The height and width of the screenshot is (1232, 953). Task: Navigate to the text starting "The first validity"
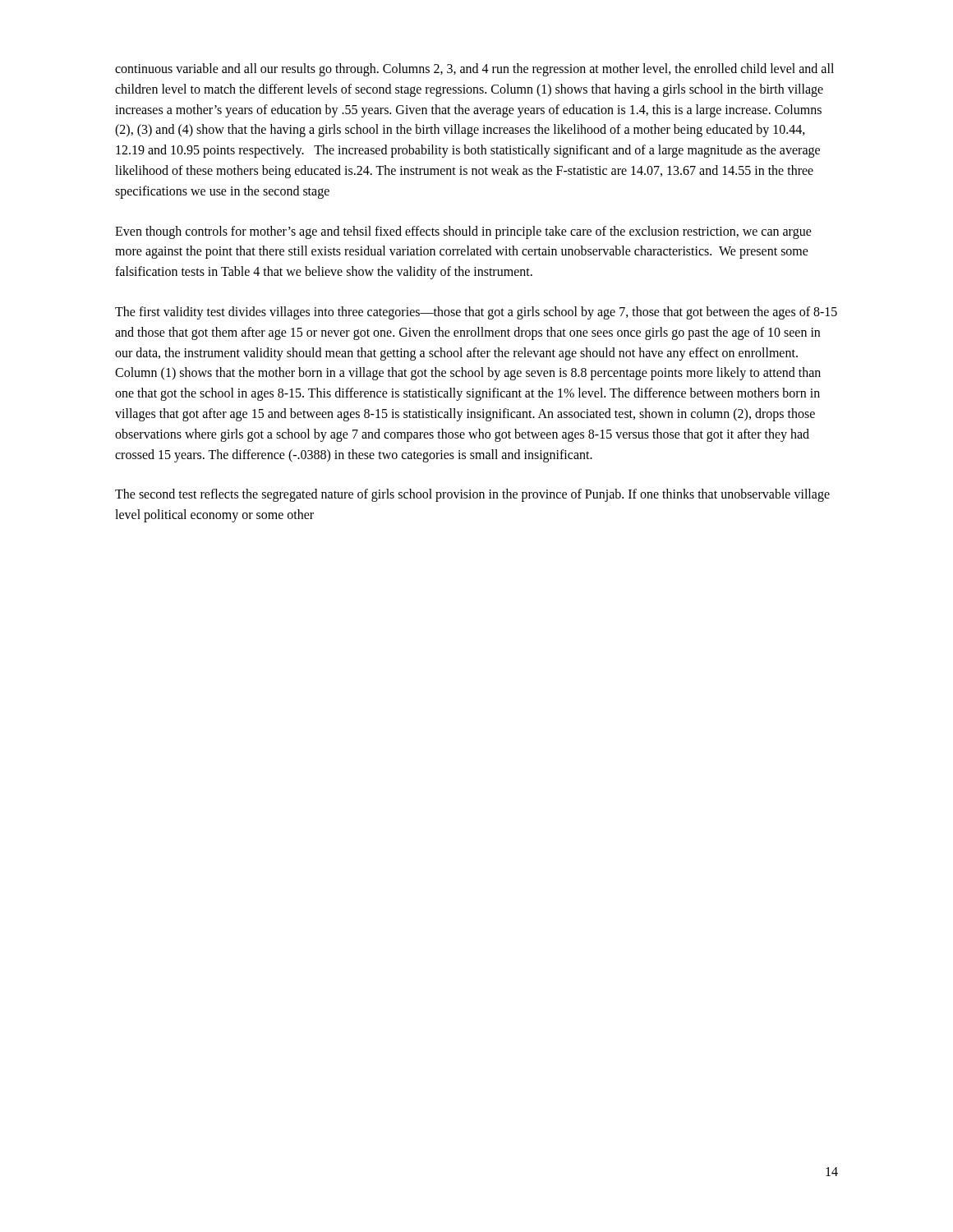(x=476, y=383)
